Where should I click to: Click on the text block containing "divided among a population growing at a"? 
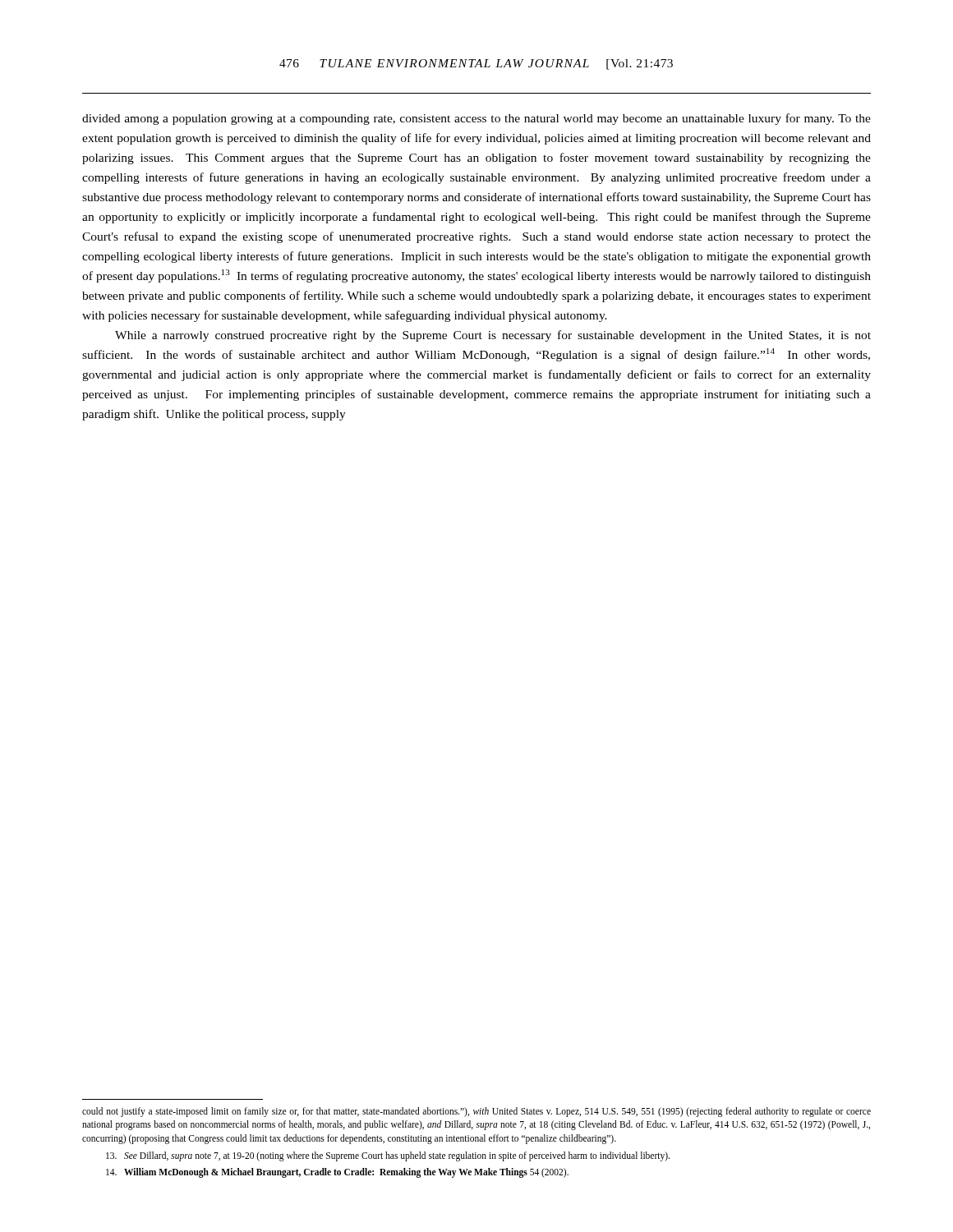(x=476, y=217)
